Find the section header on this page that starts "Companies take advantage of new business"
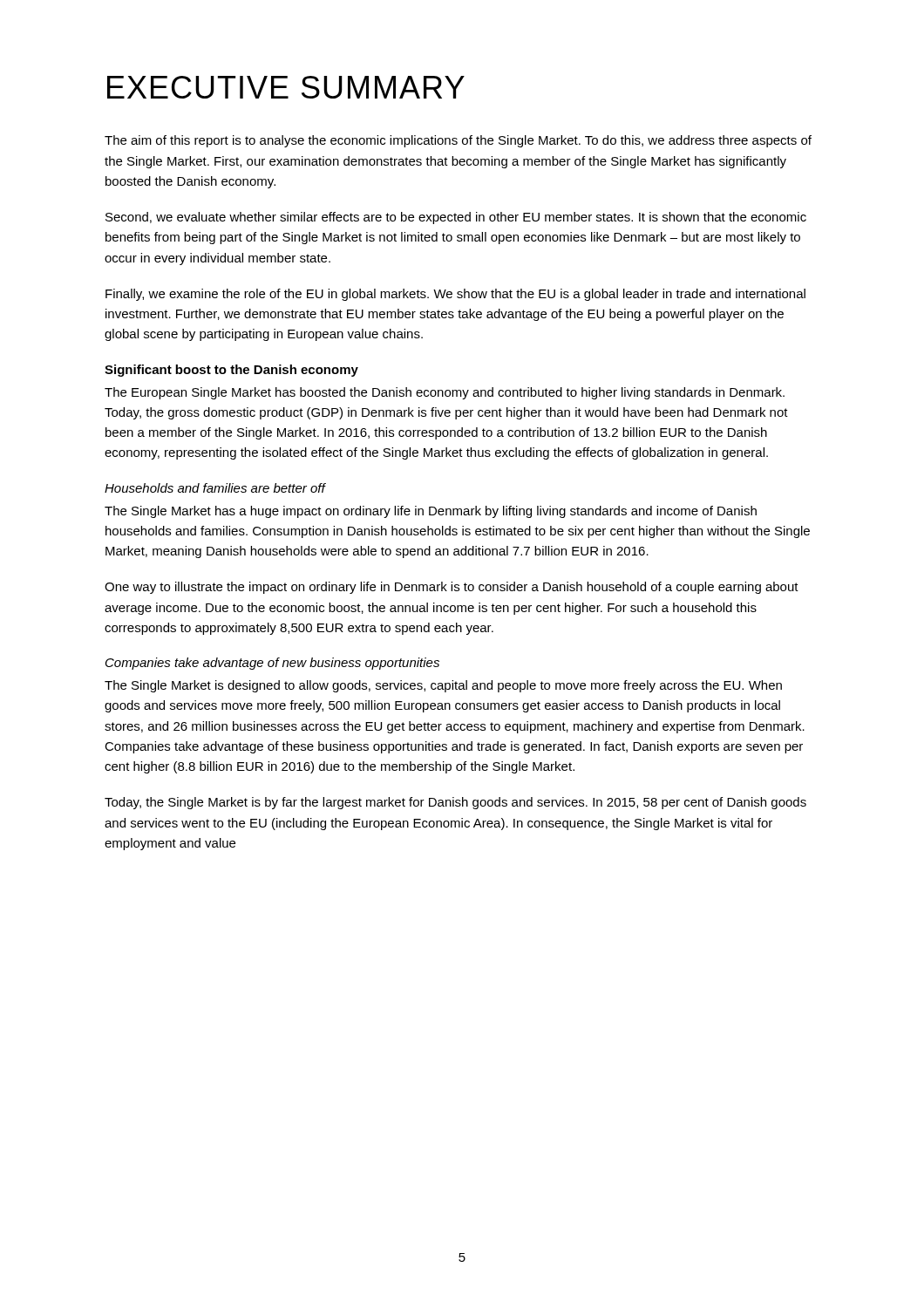This screenshot has width=924, height=1308. tap(272, 662)
